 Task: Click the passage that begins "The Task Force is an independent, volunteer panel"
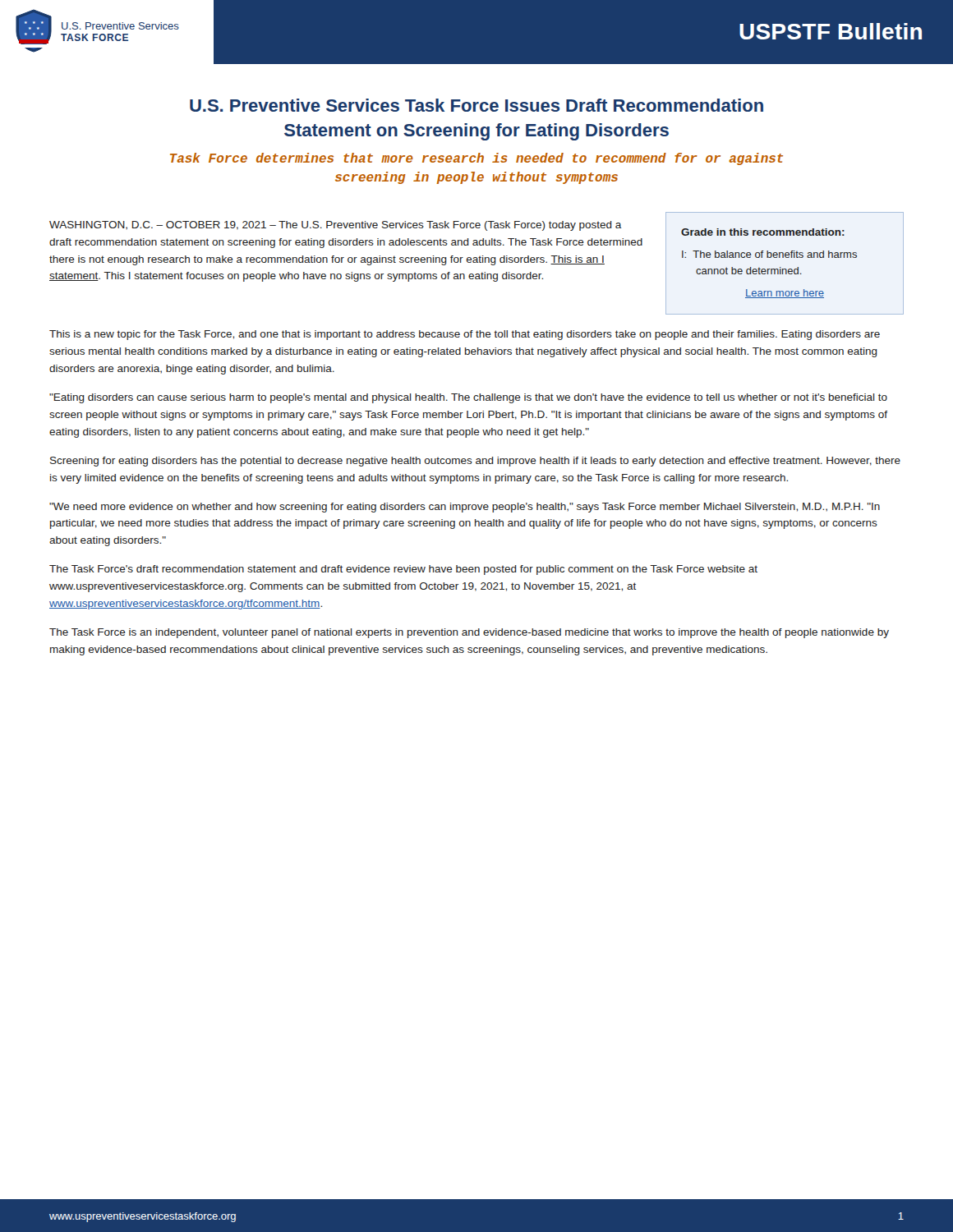point(476,641)
